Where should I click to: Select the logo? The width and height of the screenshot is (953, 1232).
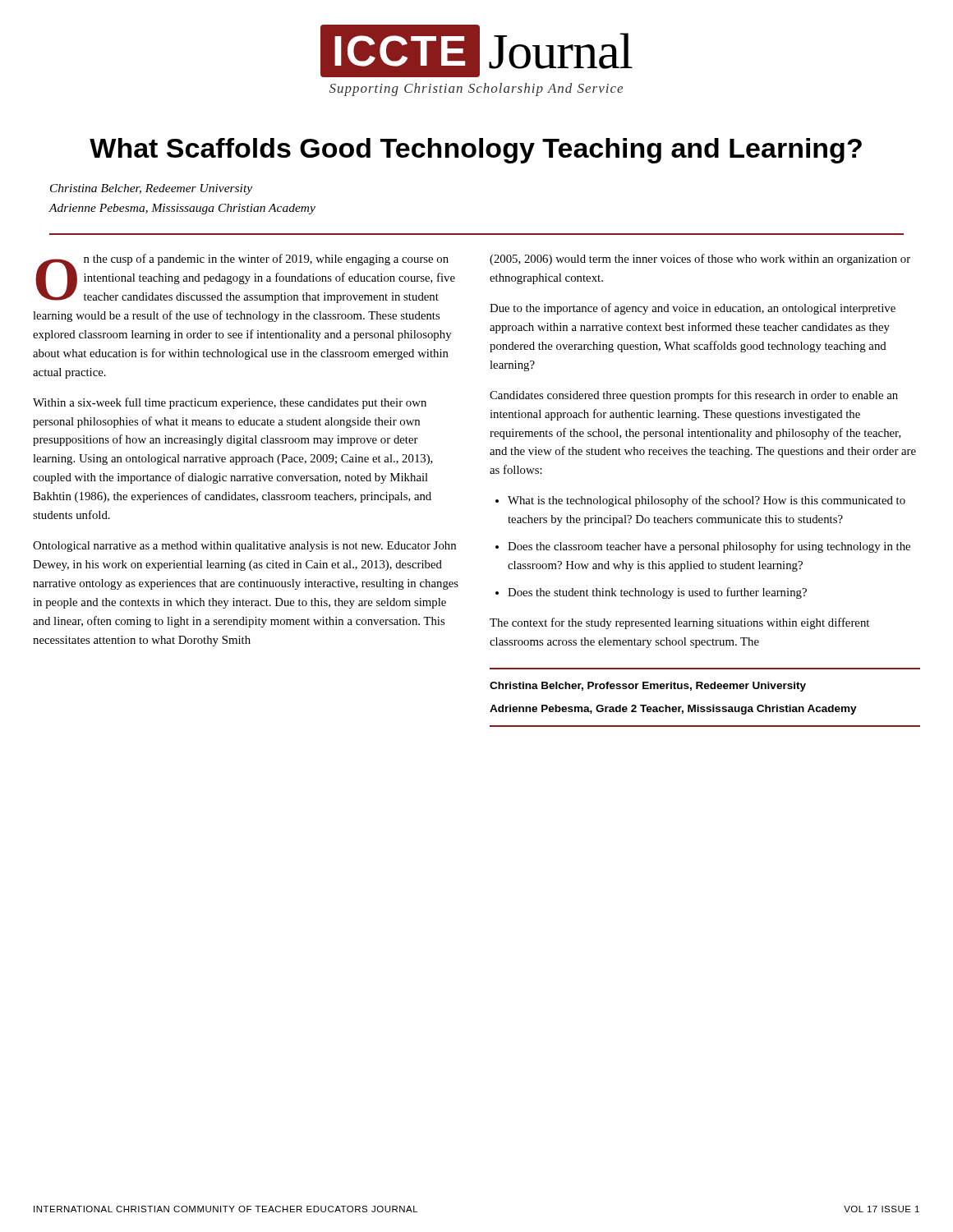pos(476,52)
